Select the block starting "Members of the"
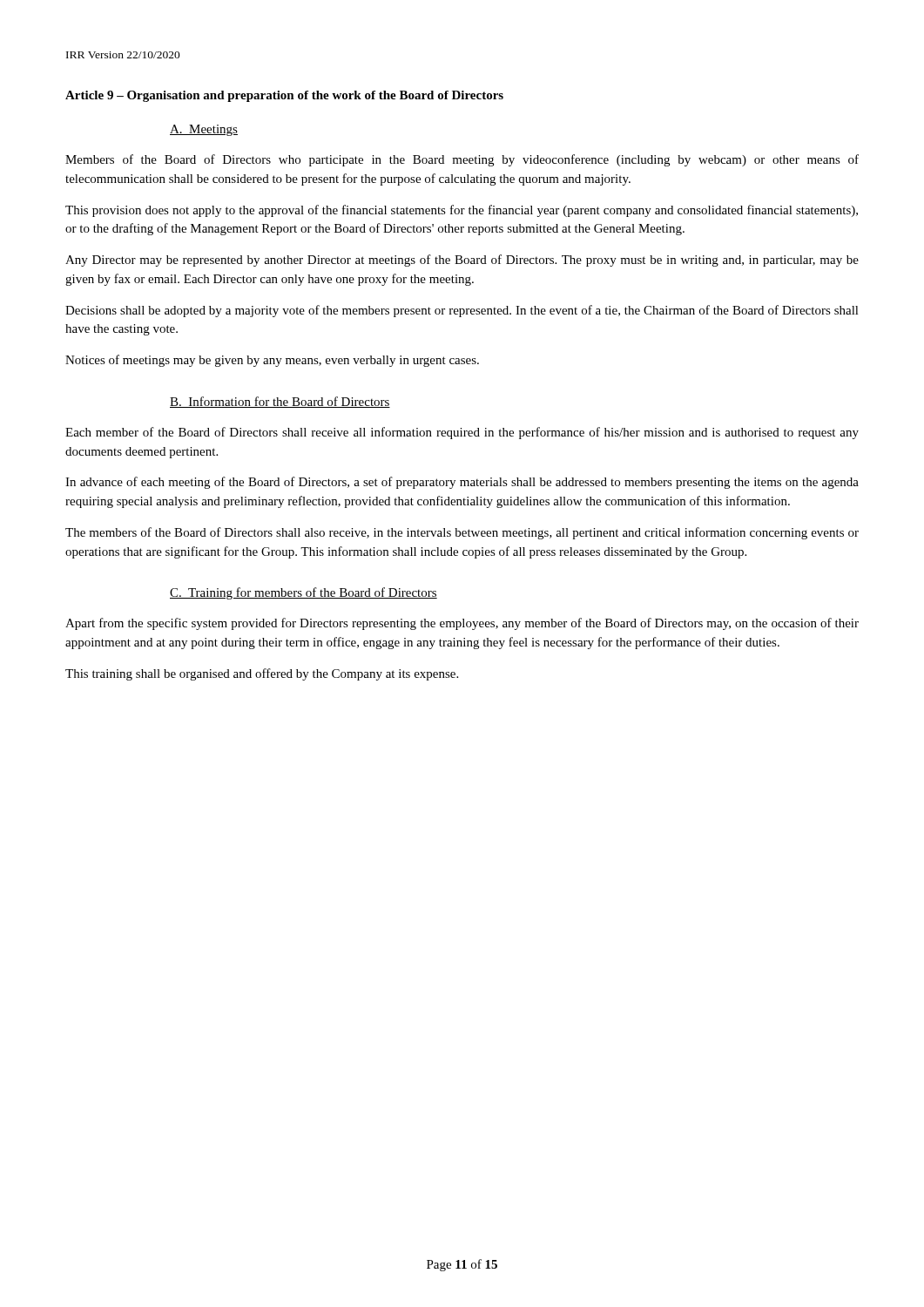 point(462,169)
